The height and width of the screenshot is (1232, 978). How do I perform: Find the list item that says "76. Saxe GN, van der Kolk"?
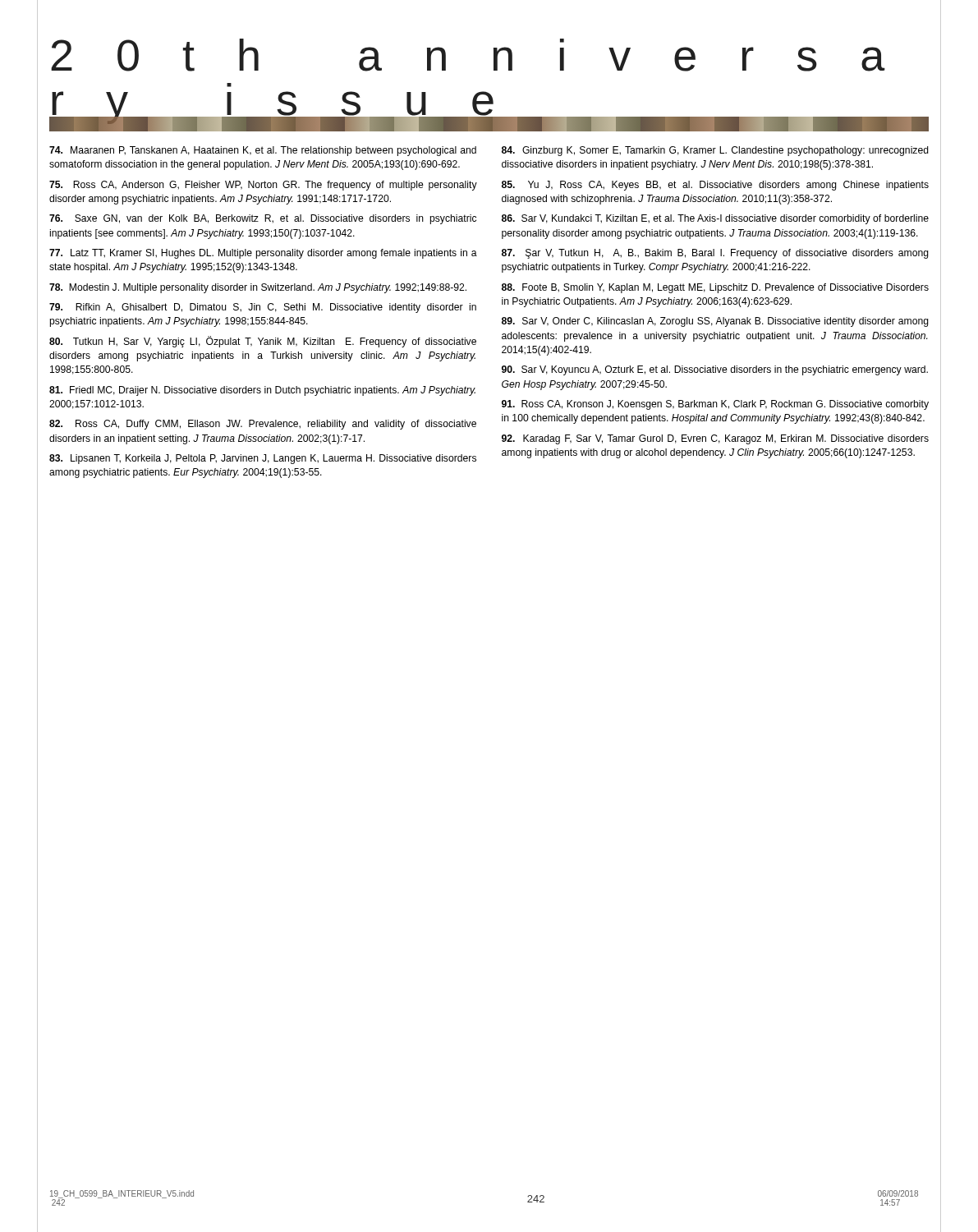(263, 226)
